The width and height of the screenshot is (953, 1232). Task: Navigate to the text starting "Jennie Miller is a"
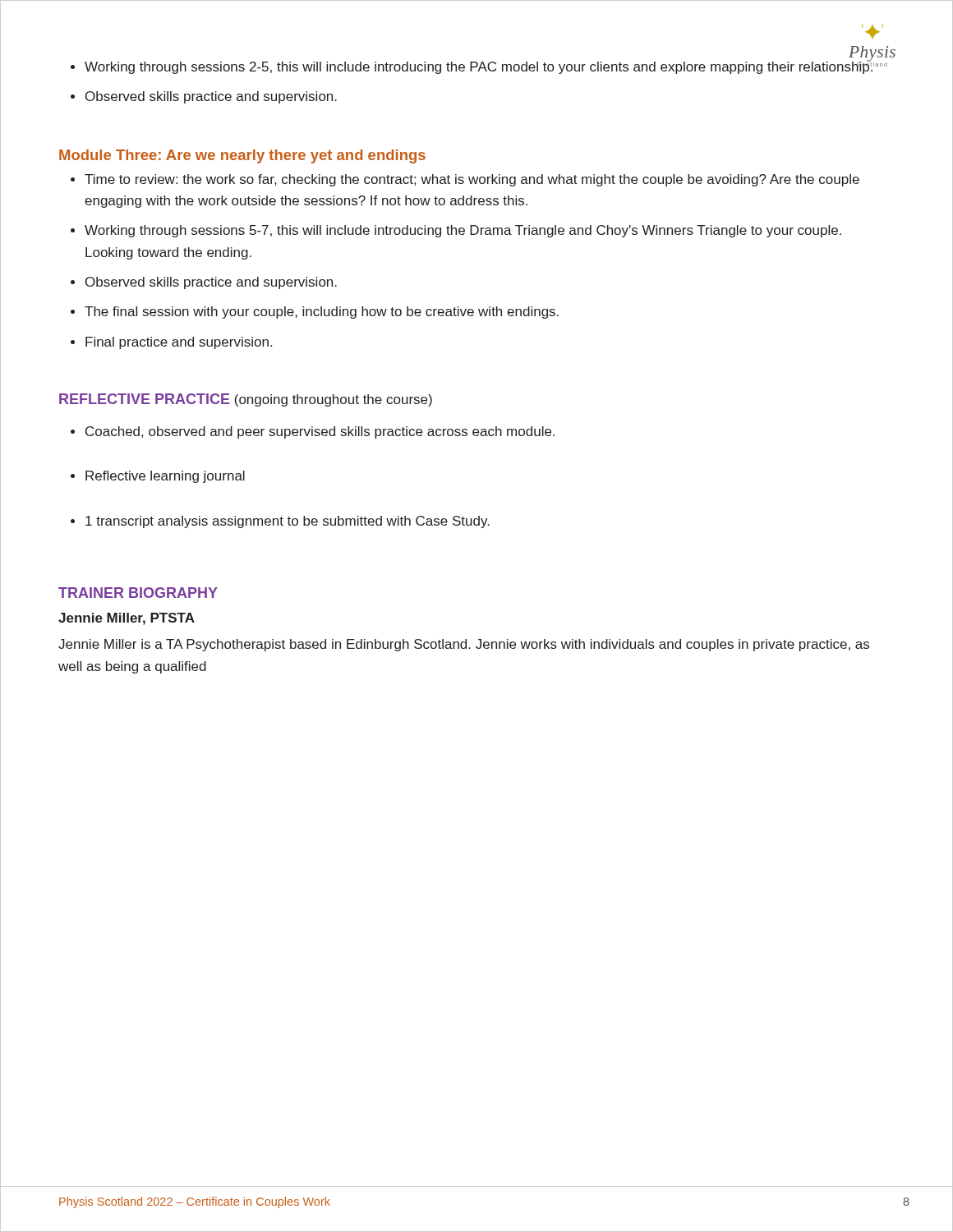pos(476,656)
